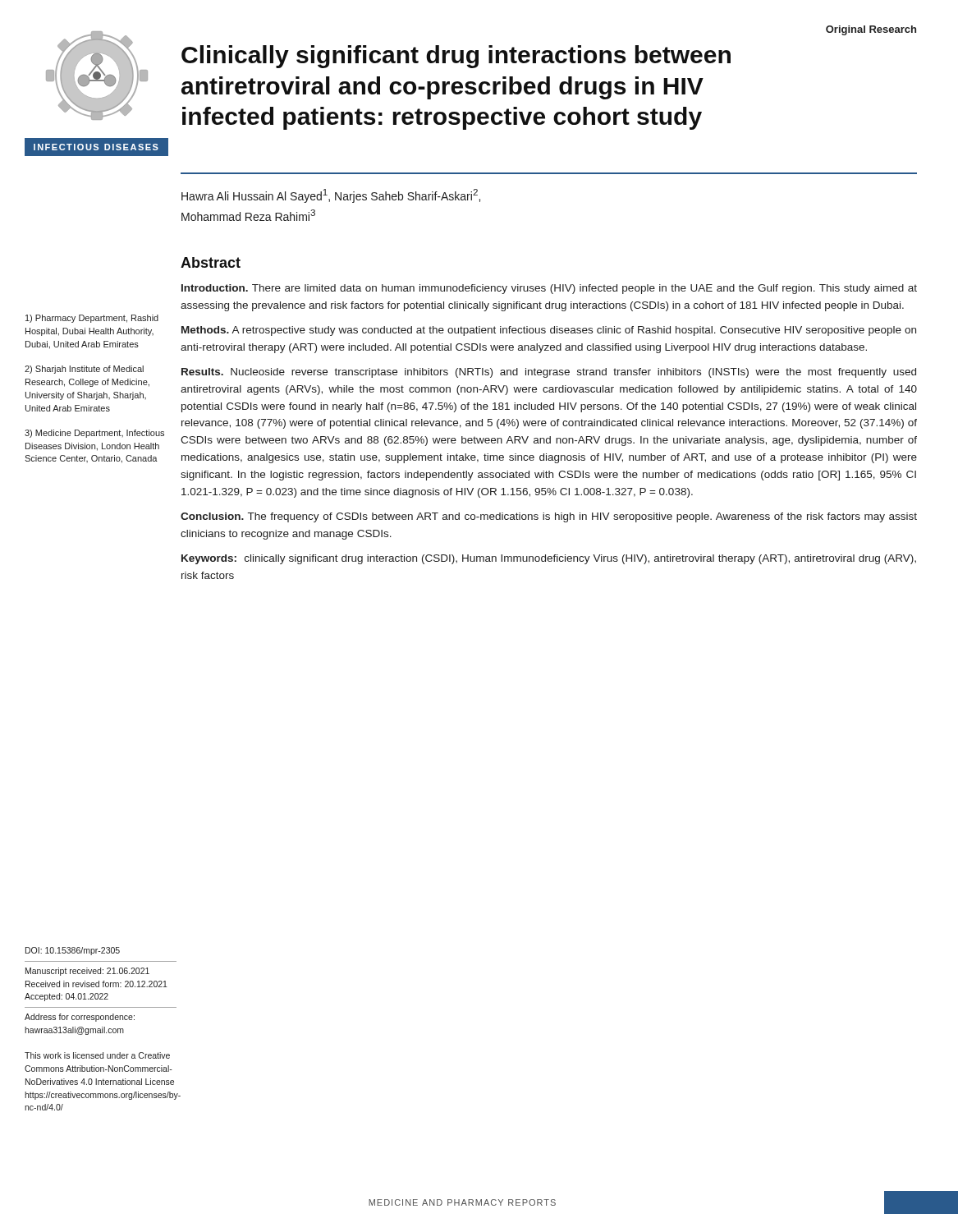The image size is (958, 1232).
Task: Locate the text starting "This work is licensed under a Creative Commons"
Action: (x=101, y=1081)
